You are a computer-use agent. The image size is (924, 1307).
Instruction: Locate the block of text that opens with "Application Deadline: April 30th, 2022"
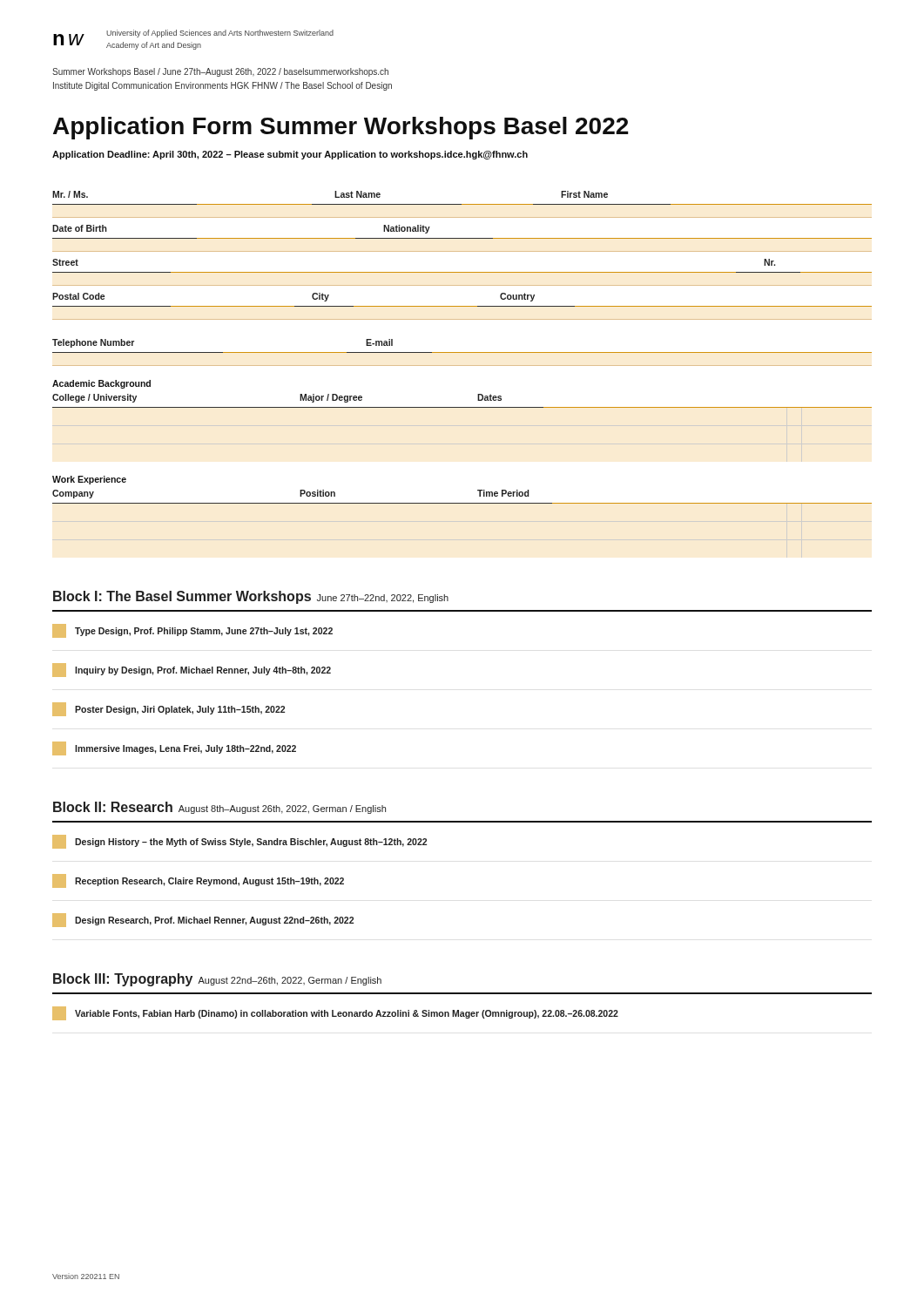pos(290,154)
